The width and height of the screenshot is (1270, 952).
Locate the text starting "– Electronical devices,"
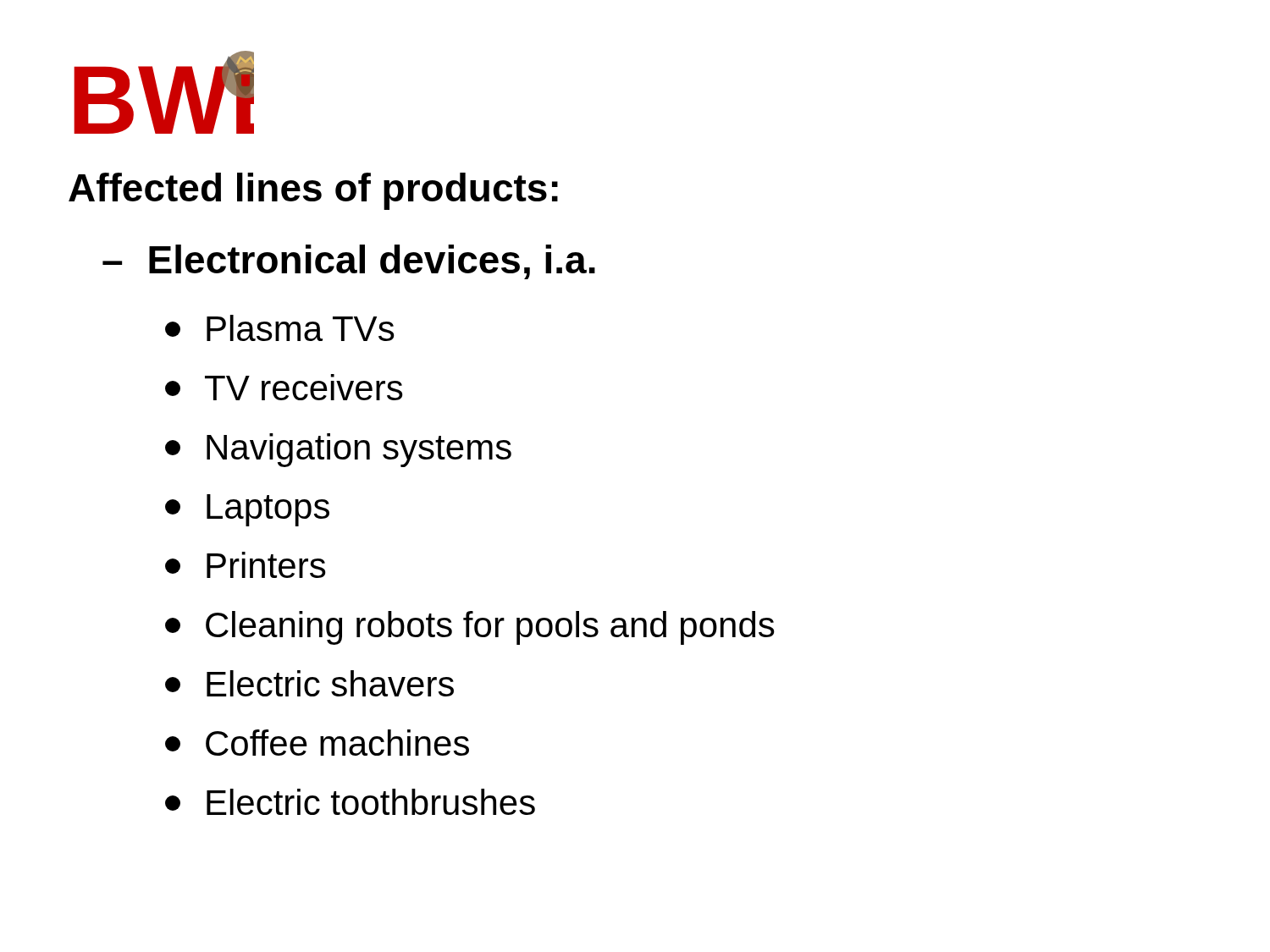[349, 260]
